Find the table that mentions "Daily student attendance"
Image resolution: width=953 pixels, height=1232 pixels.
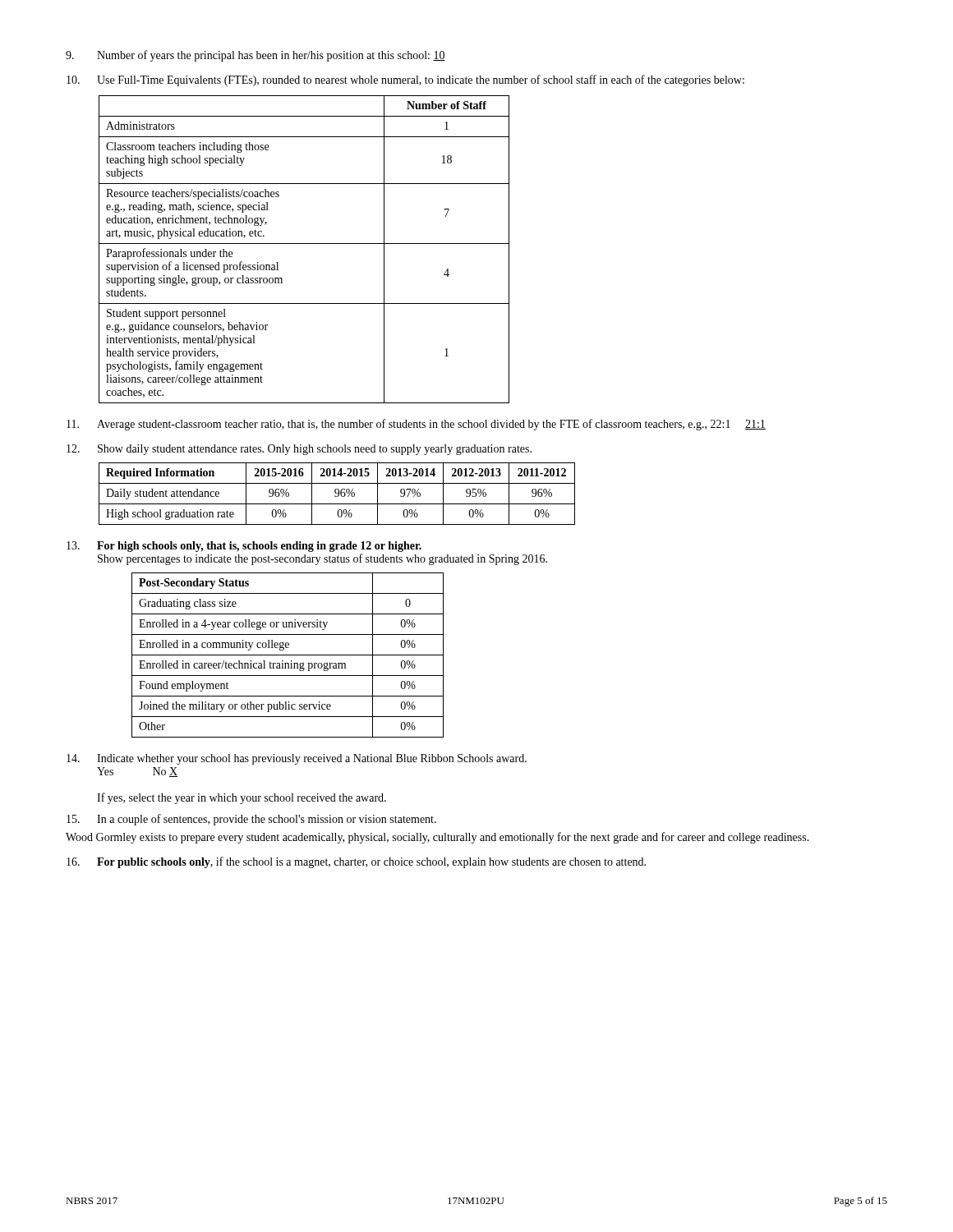point(493,494)
